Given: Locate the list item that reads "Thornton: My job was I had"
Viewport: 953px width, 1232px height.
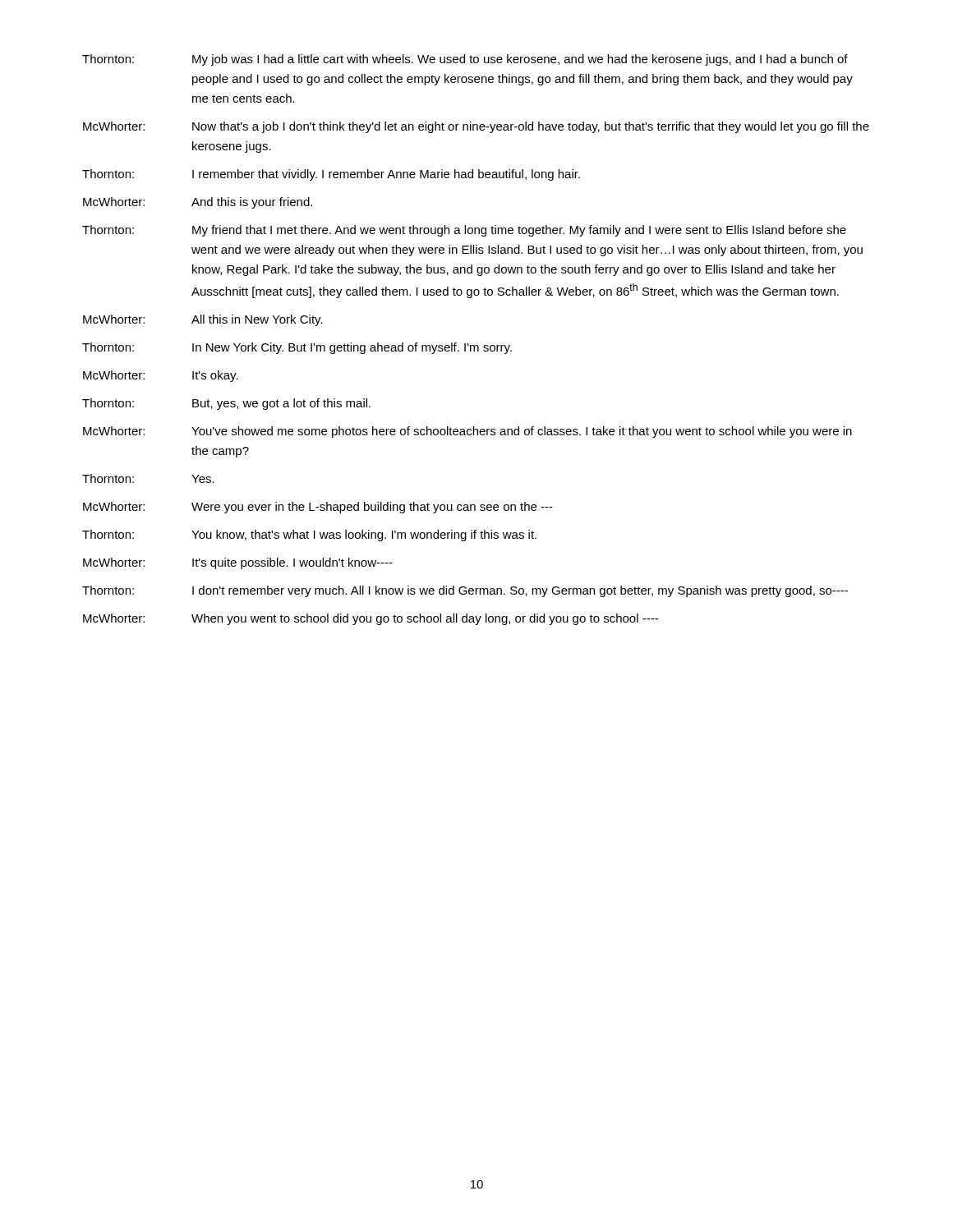Looking at the screenshot, I should point(476,79).
